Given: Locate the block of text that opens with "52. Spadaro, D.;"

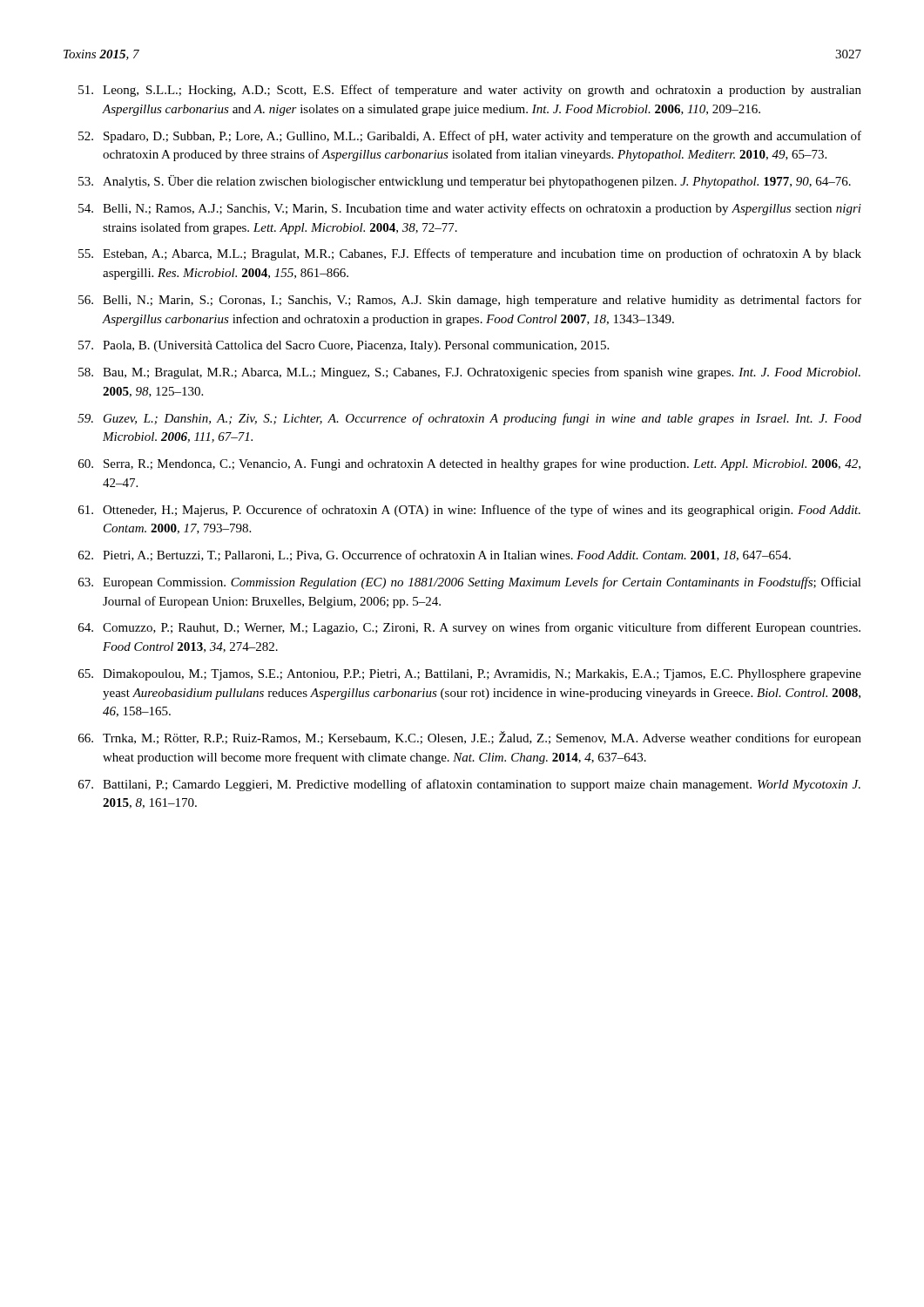Looking at the screenshot, I should [x=462, y=146].
